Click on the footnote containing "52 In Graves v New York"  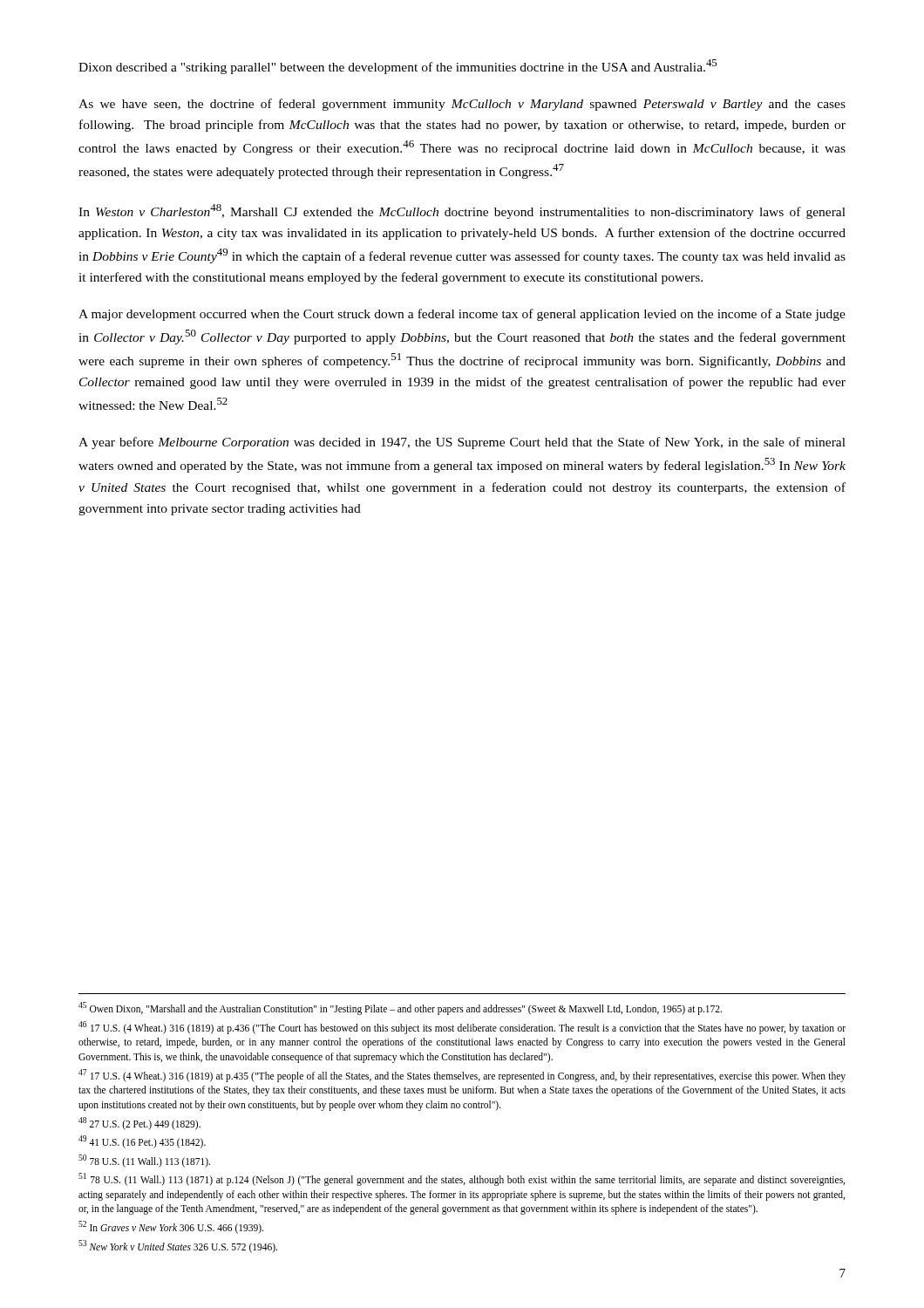[x=171, y=1226]
